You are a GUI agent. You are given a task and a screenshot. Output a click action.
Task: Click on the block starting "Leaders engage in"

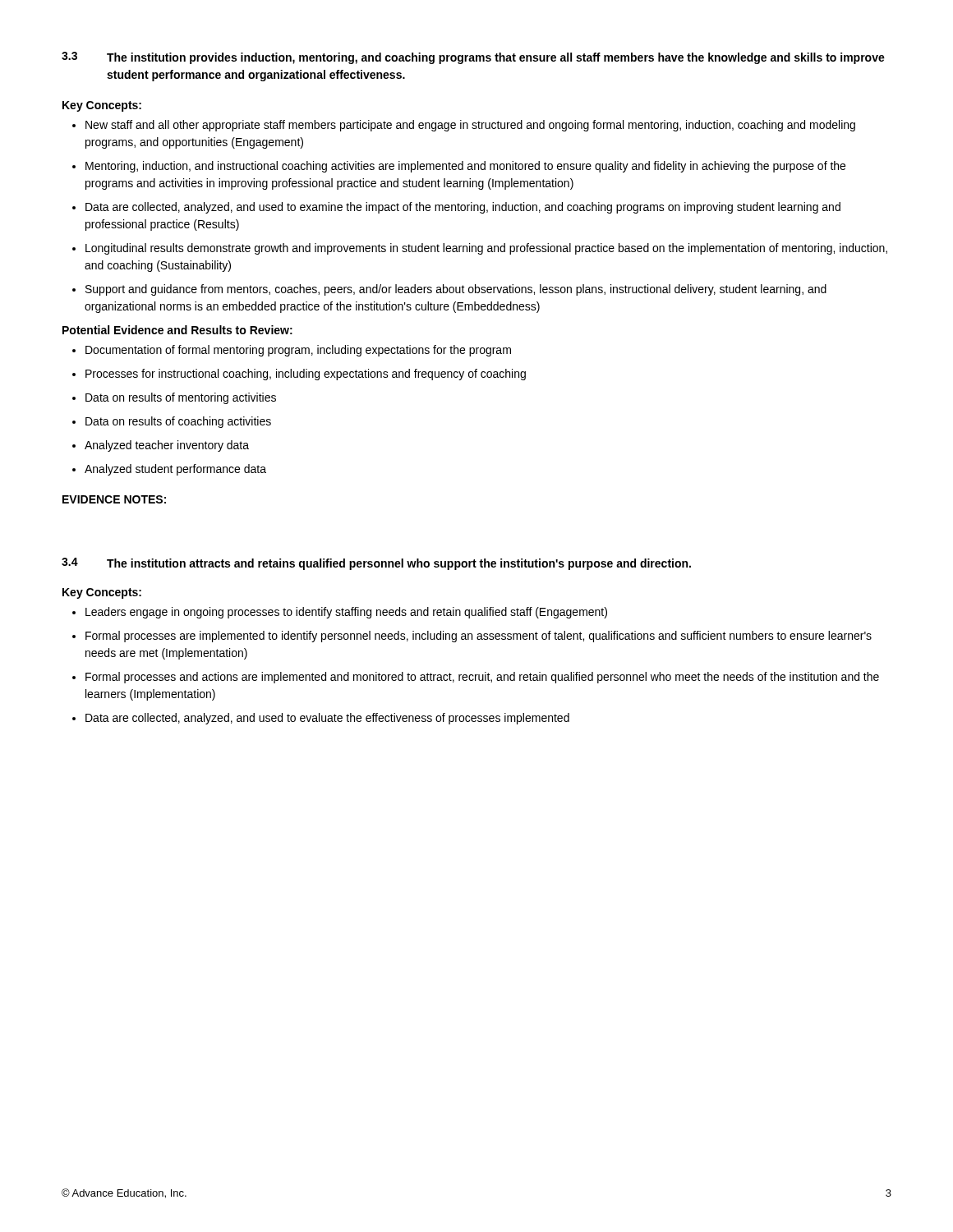coord(346,612)
